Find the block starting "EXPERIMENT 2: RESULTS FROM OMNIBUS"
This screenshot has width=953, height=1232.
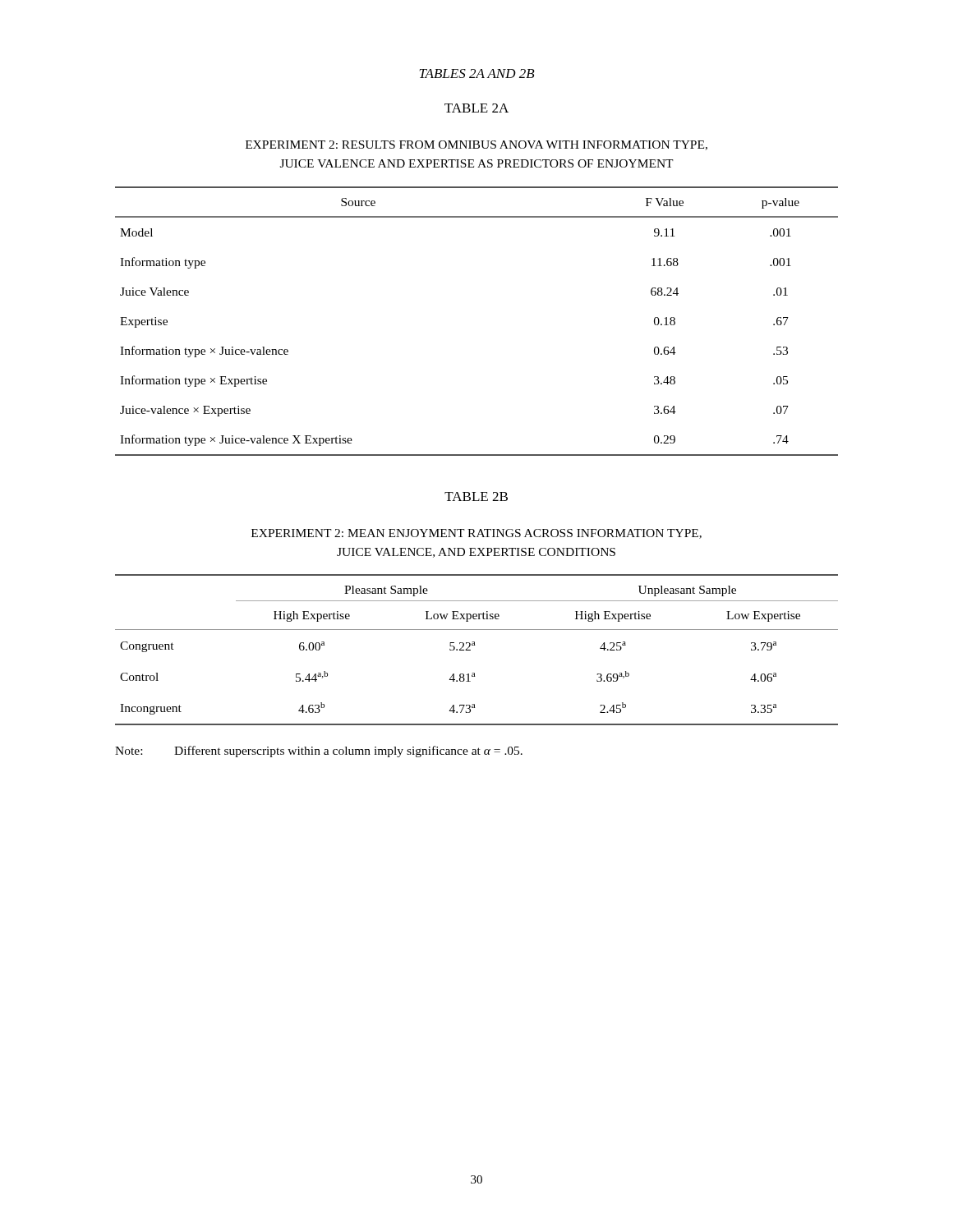476,154
